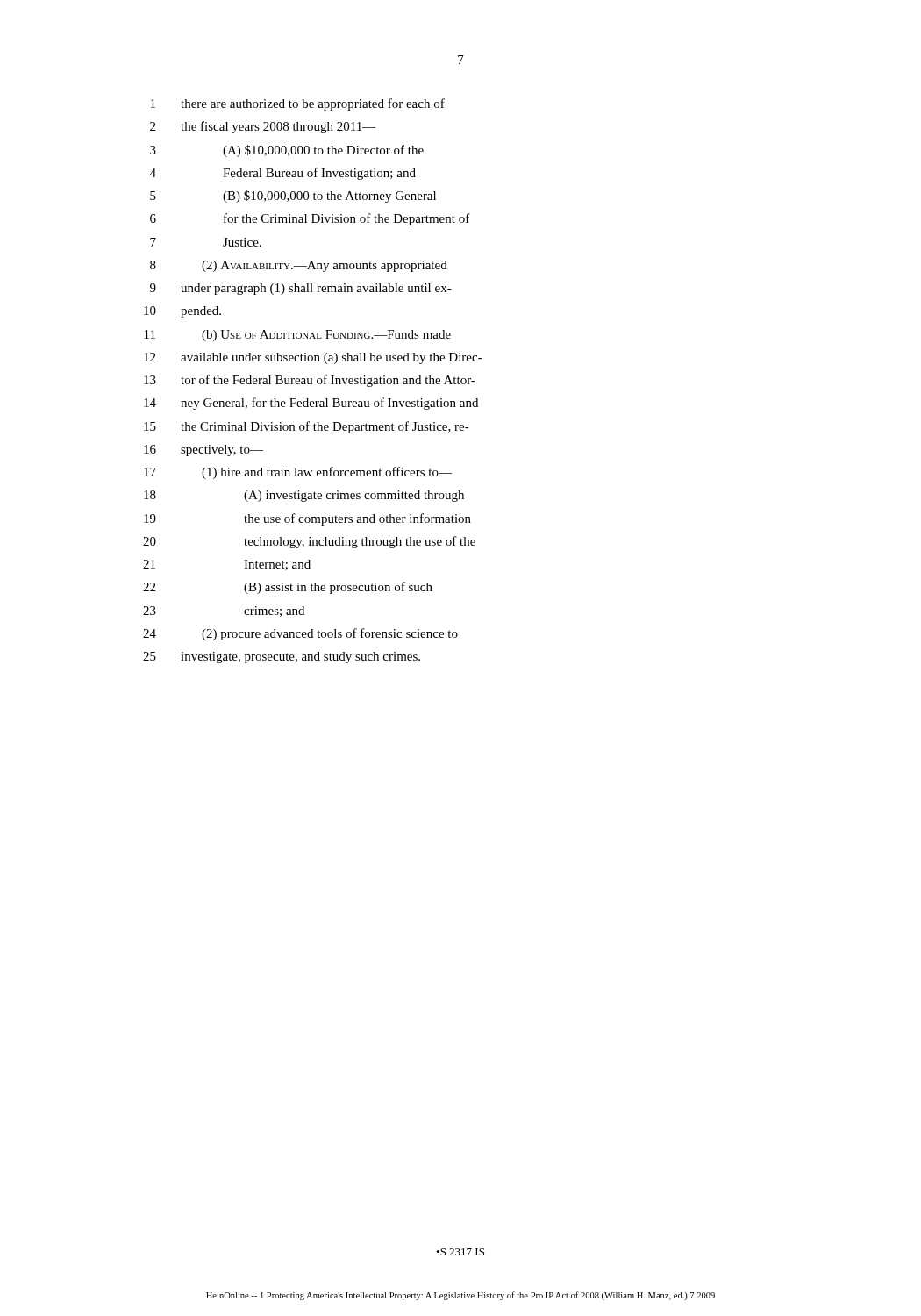Point to the element starting "18 (A) investigate crimes committed through"

coord(294,495)
